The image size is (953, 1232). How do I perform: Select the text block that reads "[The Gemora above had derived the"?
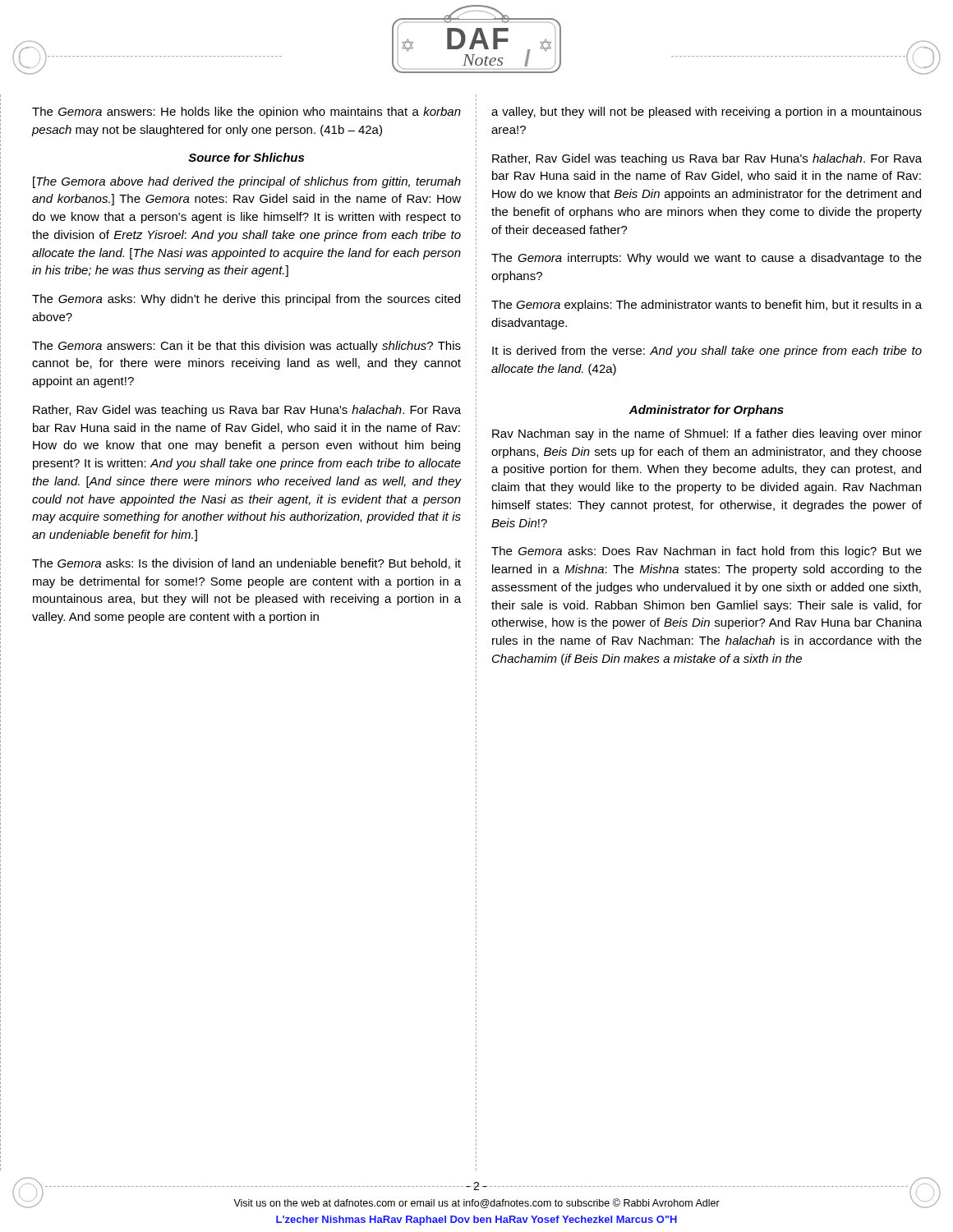point(246,226)
